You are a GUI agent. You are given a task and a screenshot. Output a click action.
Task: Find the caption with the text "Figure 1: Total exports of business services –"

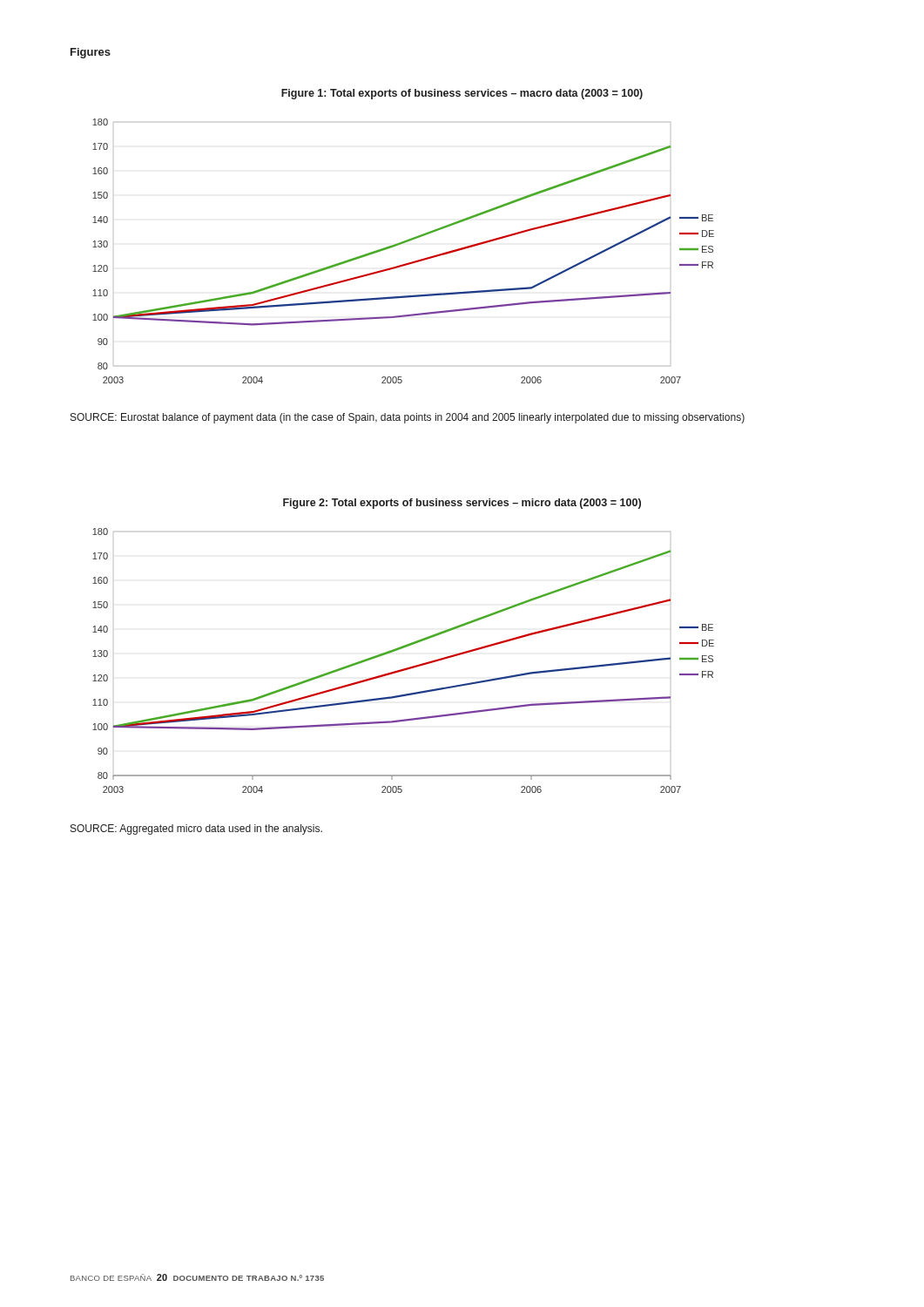[x=462, y=93]
